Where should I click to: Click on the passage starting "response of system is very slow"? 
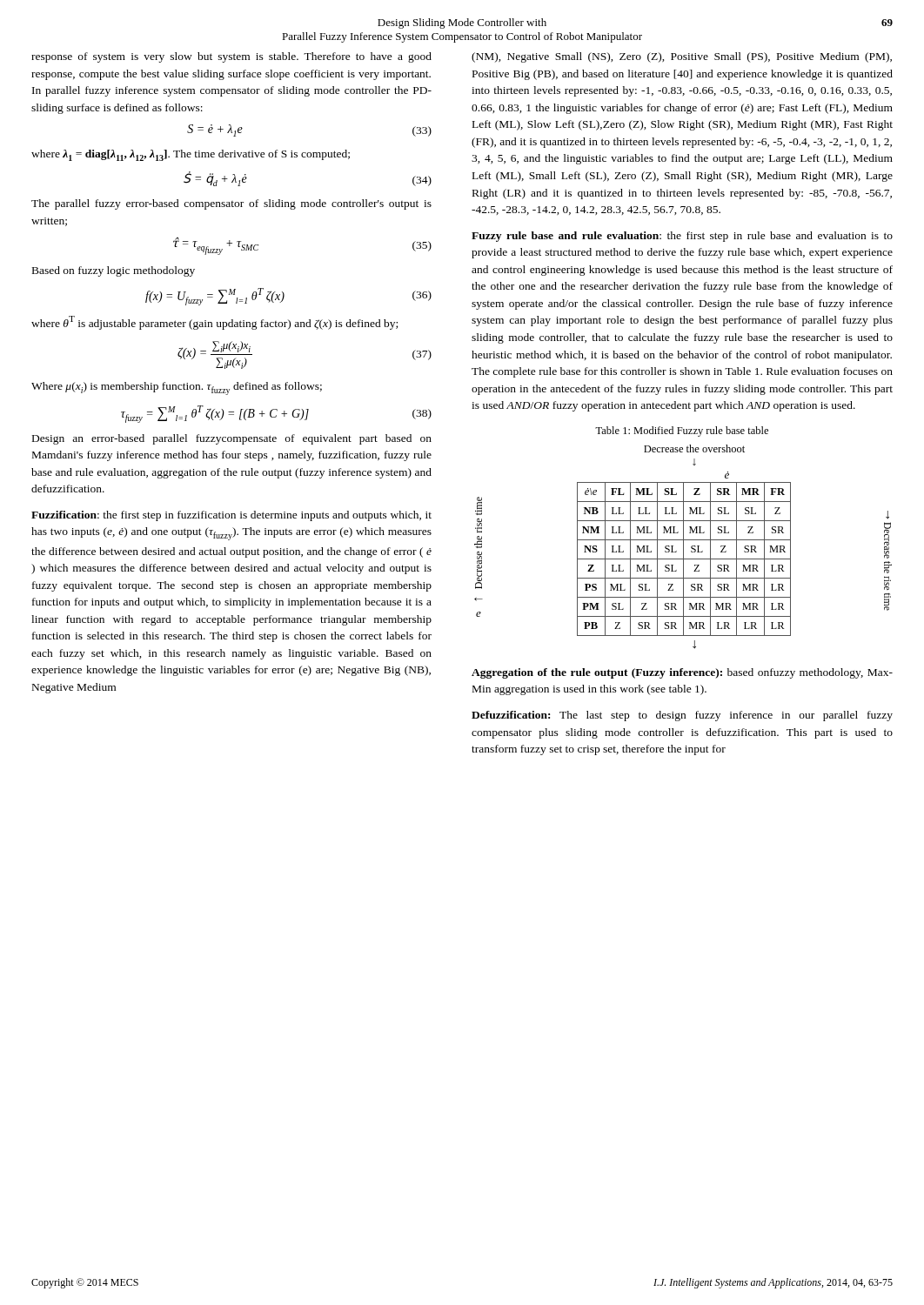click(231, 82)
